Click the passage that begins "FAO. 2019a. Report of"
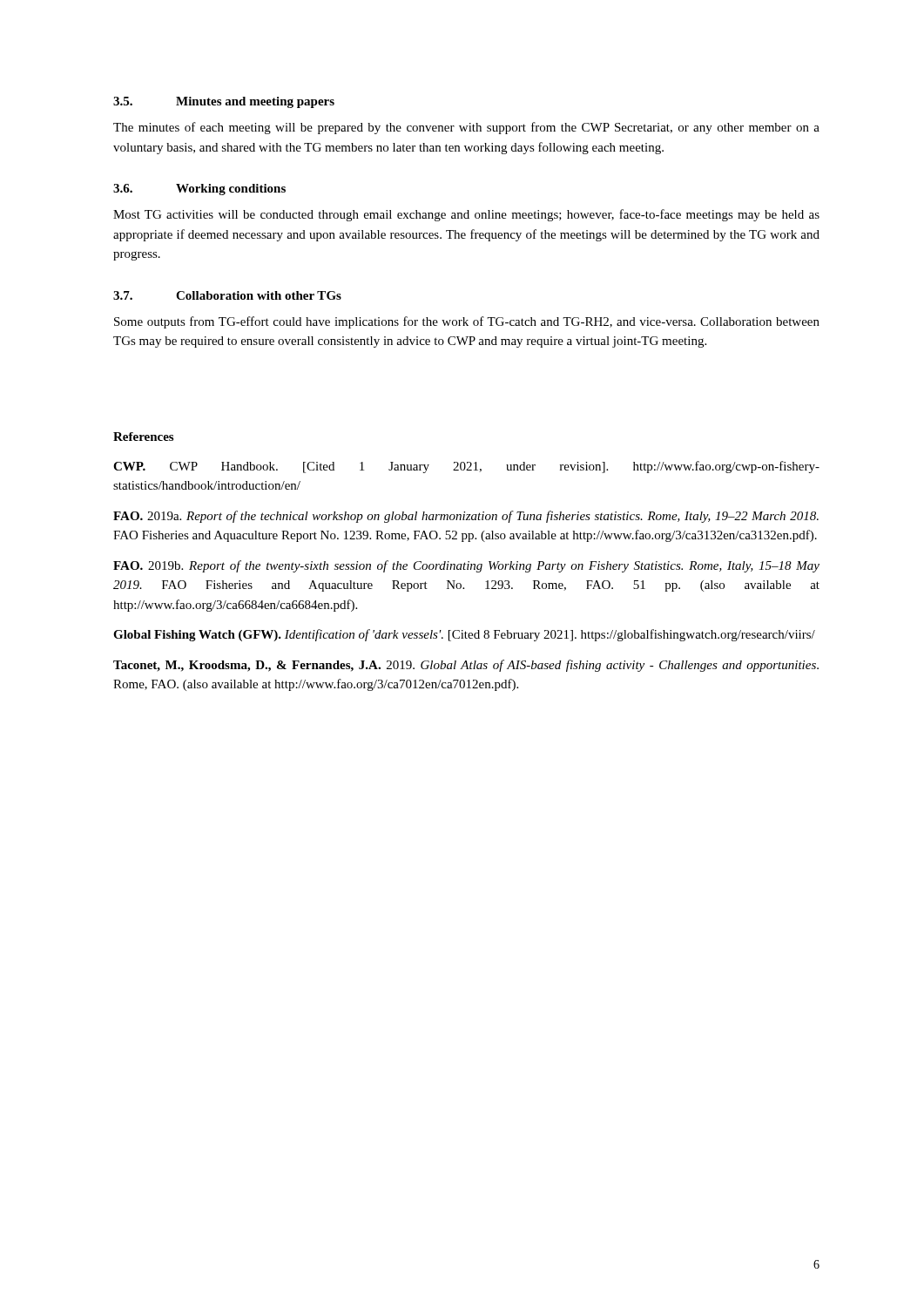The width and height of the screenshot is (924, 1307). click(466, 525)
